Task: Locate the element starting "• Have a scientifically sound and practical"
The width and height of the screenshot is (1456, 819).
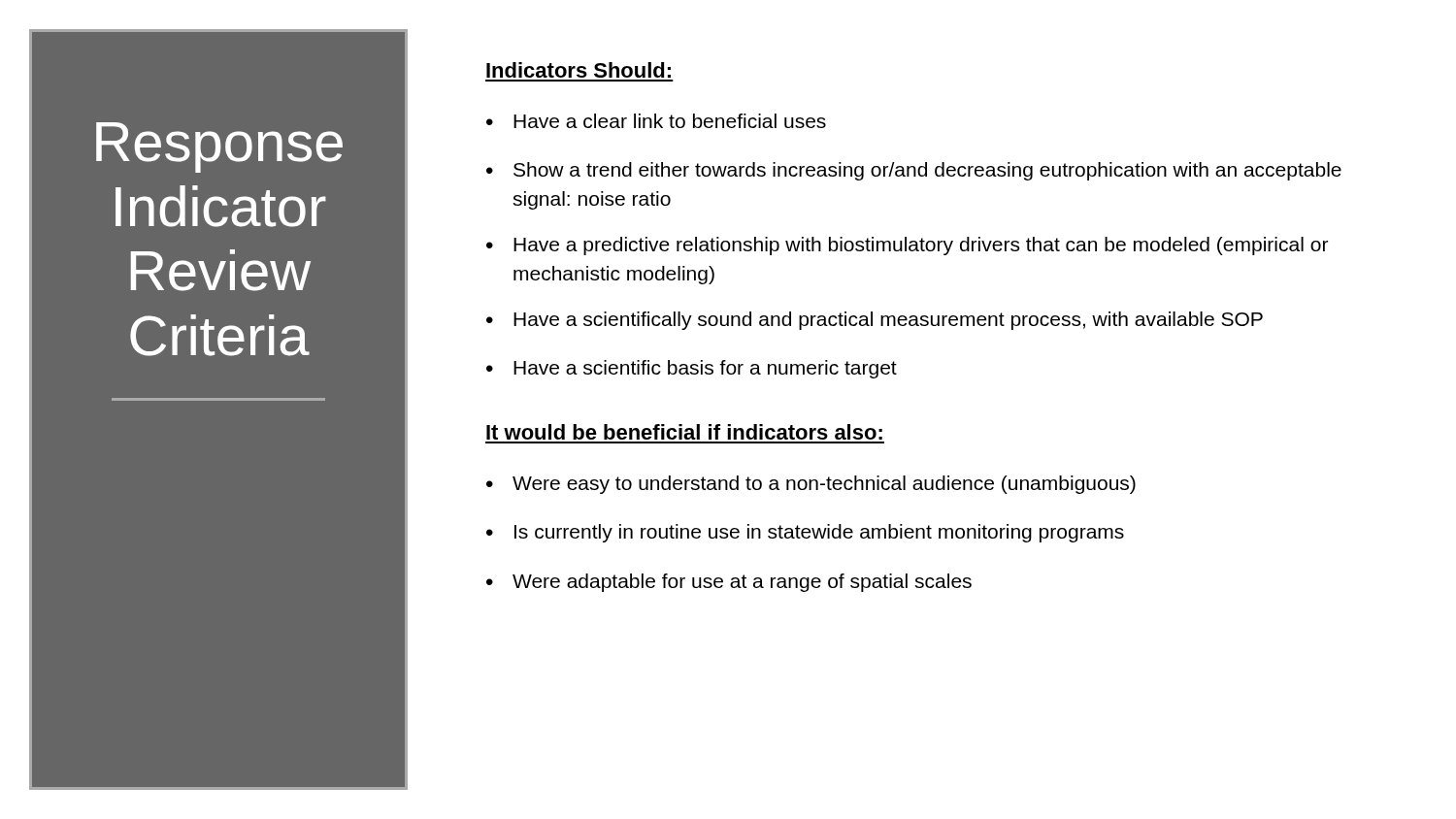Action: pyautogui.click(x=937, y=320)
